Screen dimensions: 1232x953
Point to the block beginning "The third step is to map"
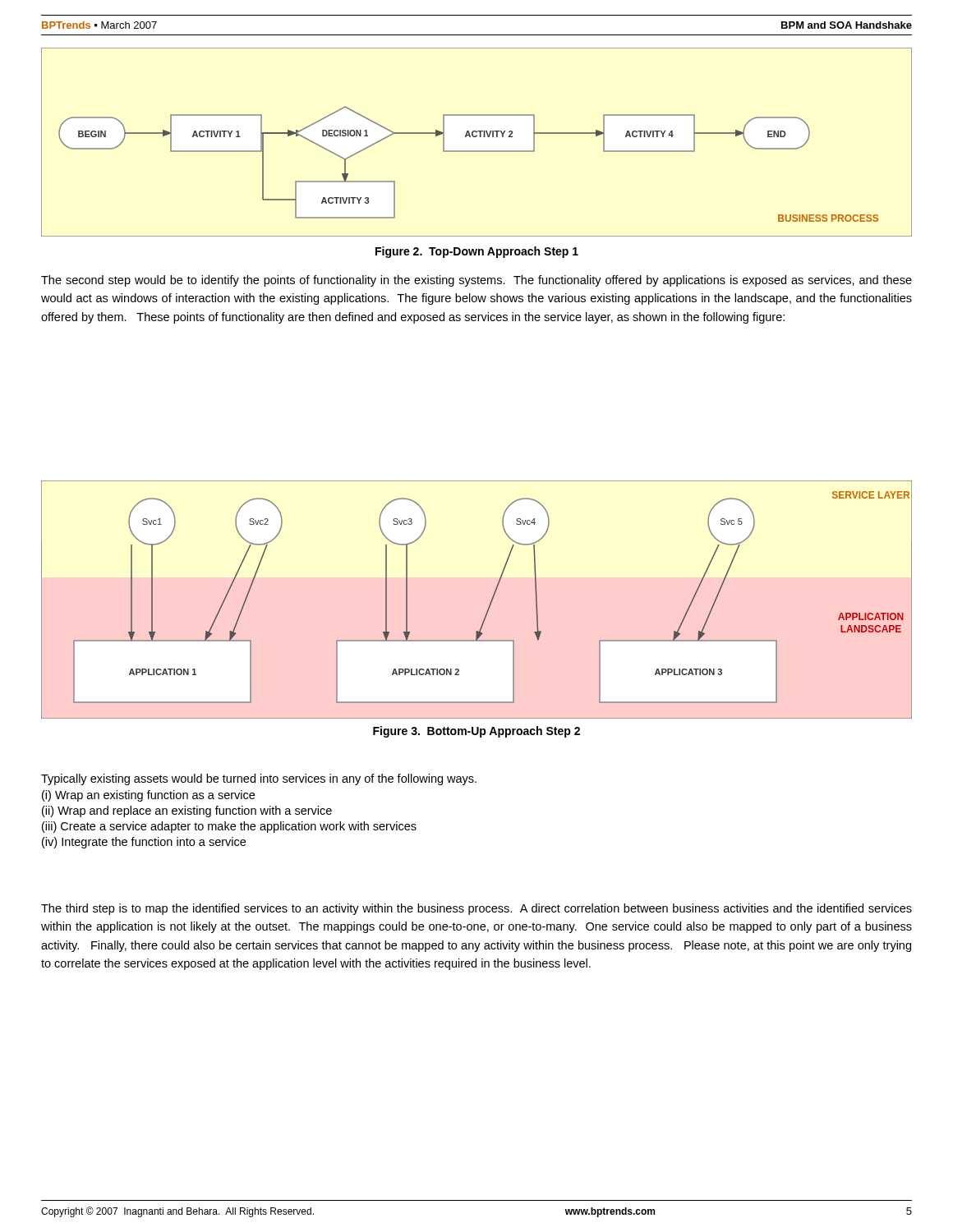476,936
